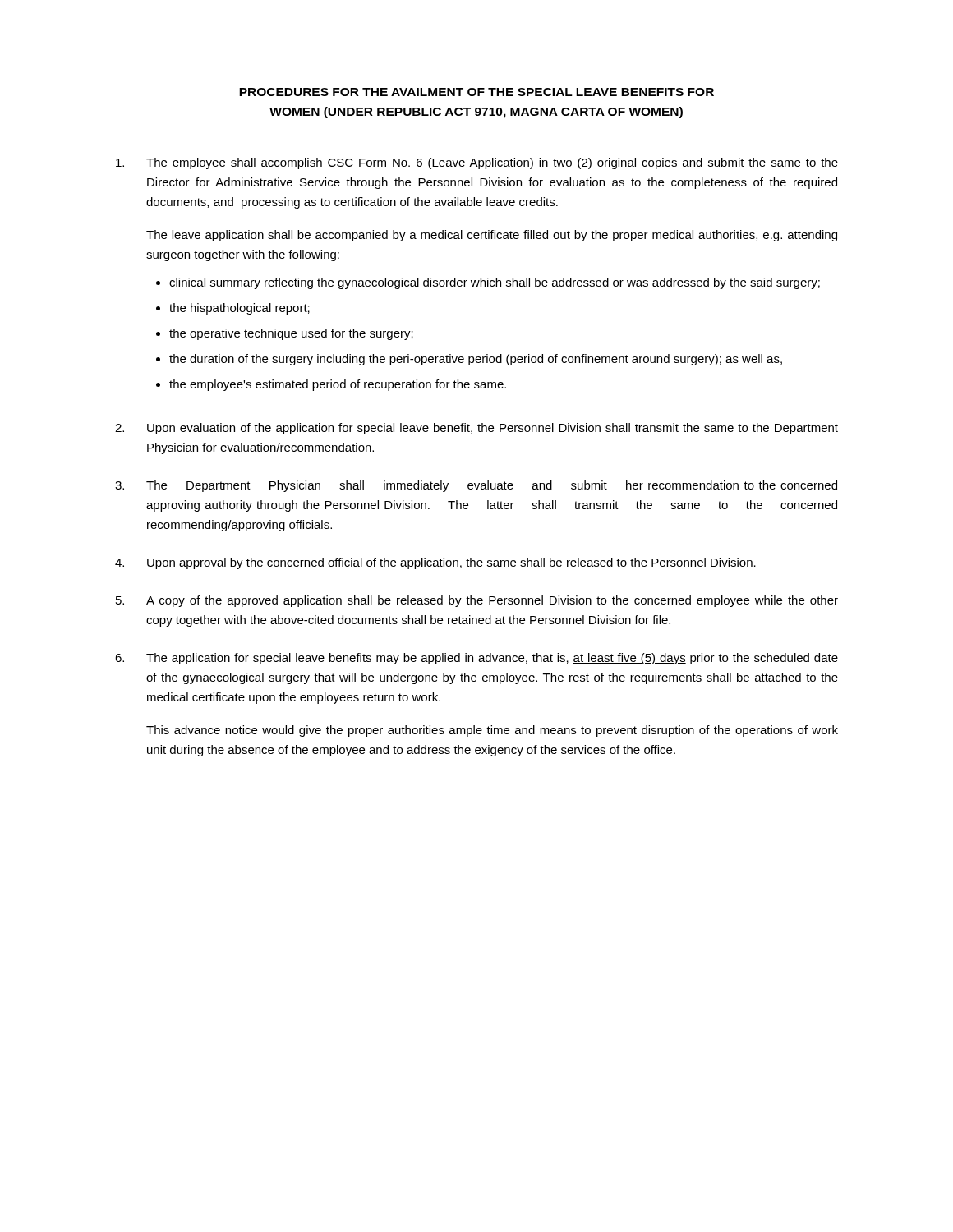Select the title with the text "PROCEDURES FOR THE"
The width and height of the screenshot is (953, 1232).
(x=476, y=101)
